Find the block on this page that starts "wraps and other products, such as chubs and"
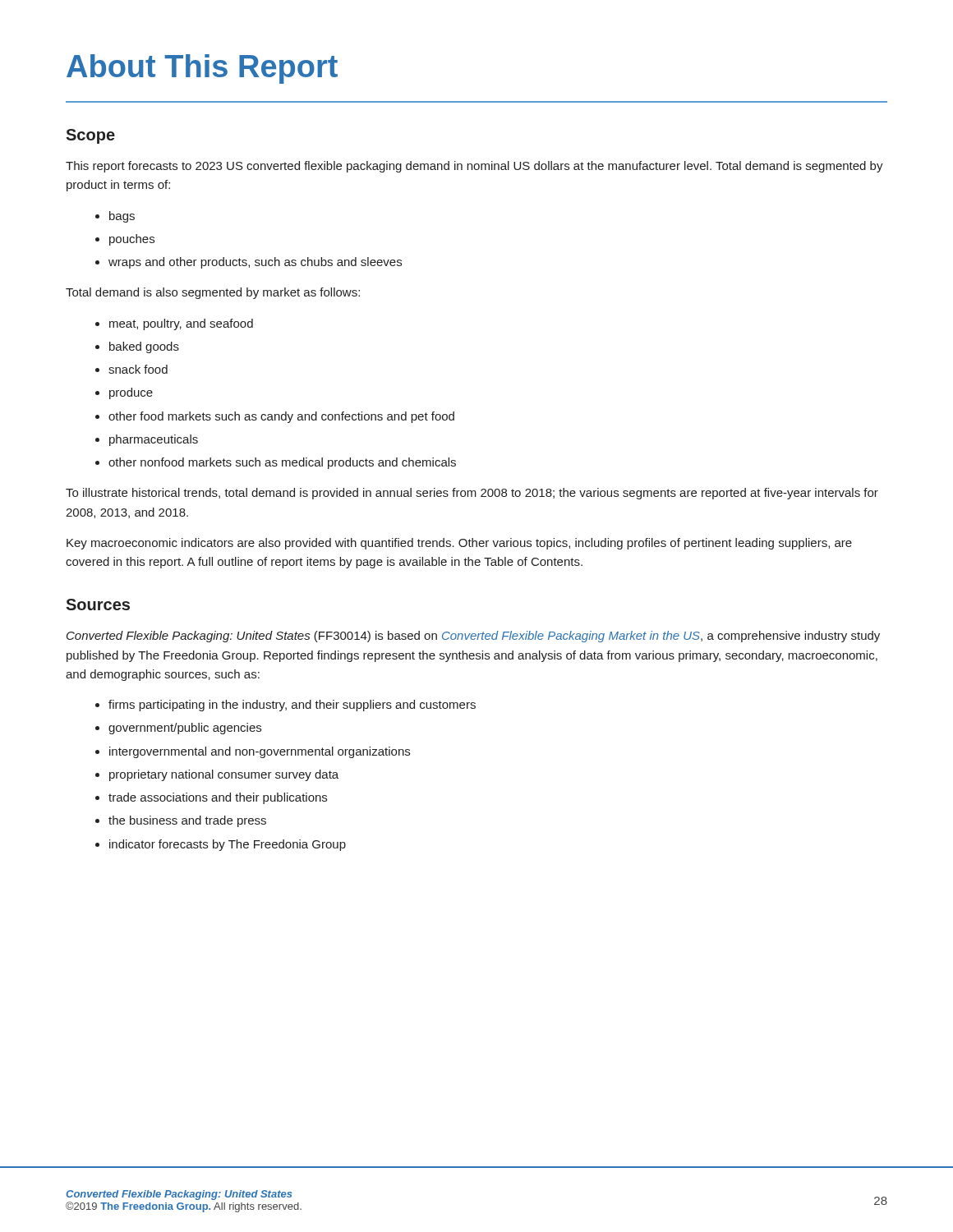Screen dimensions: 1232x953 [255, 262]
